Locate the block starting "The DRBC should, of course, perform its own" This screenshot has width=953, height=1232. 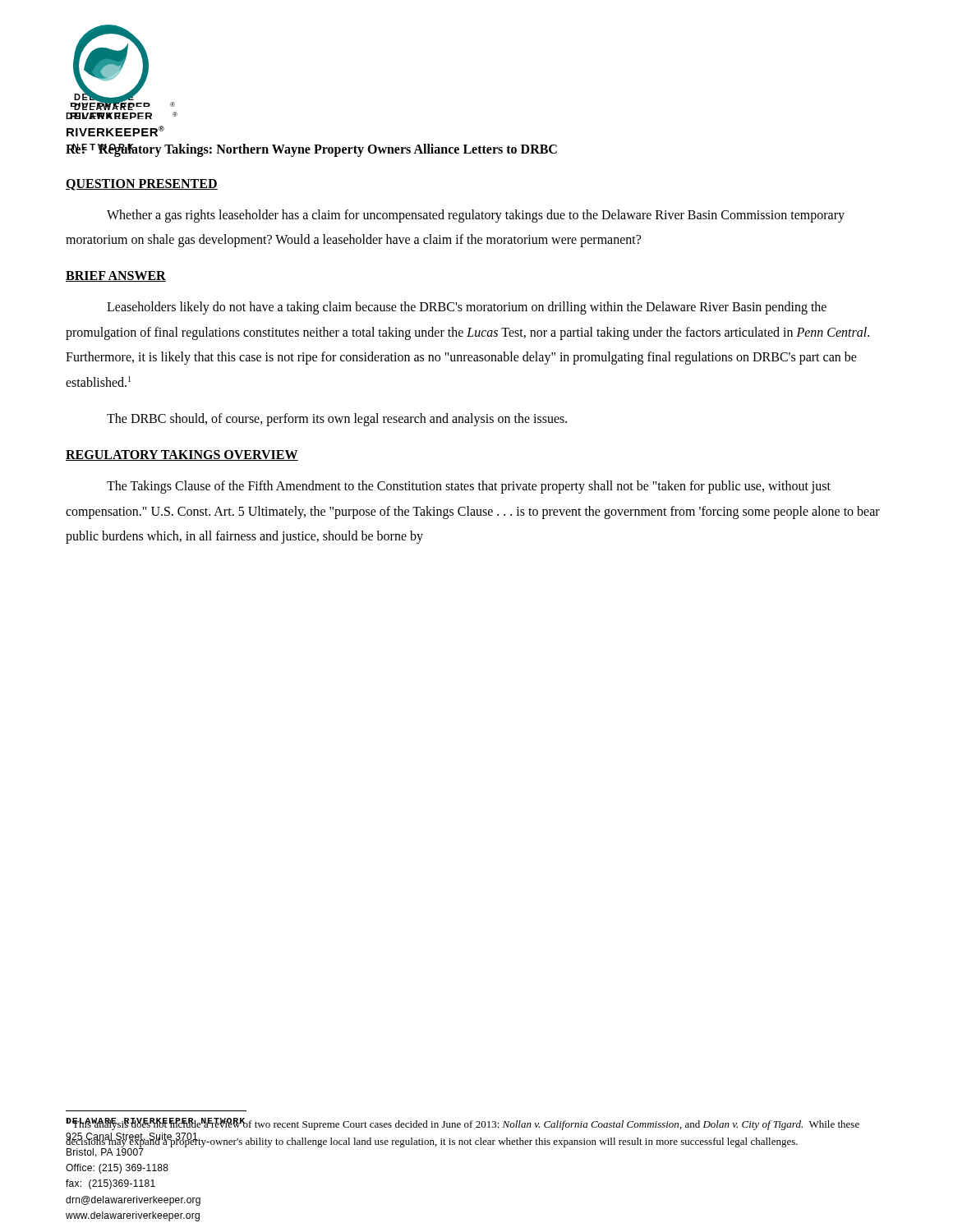337,418
